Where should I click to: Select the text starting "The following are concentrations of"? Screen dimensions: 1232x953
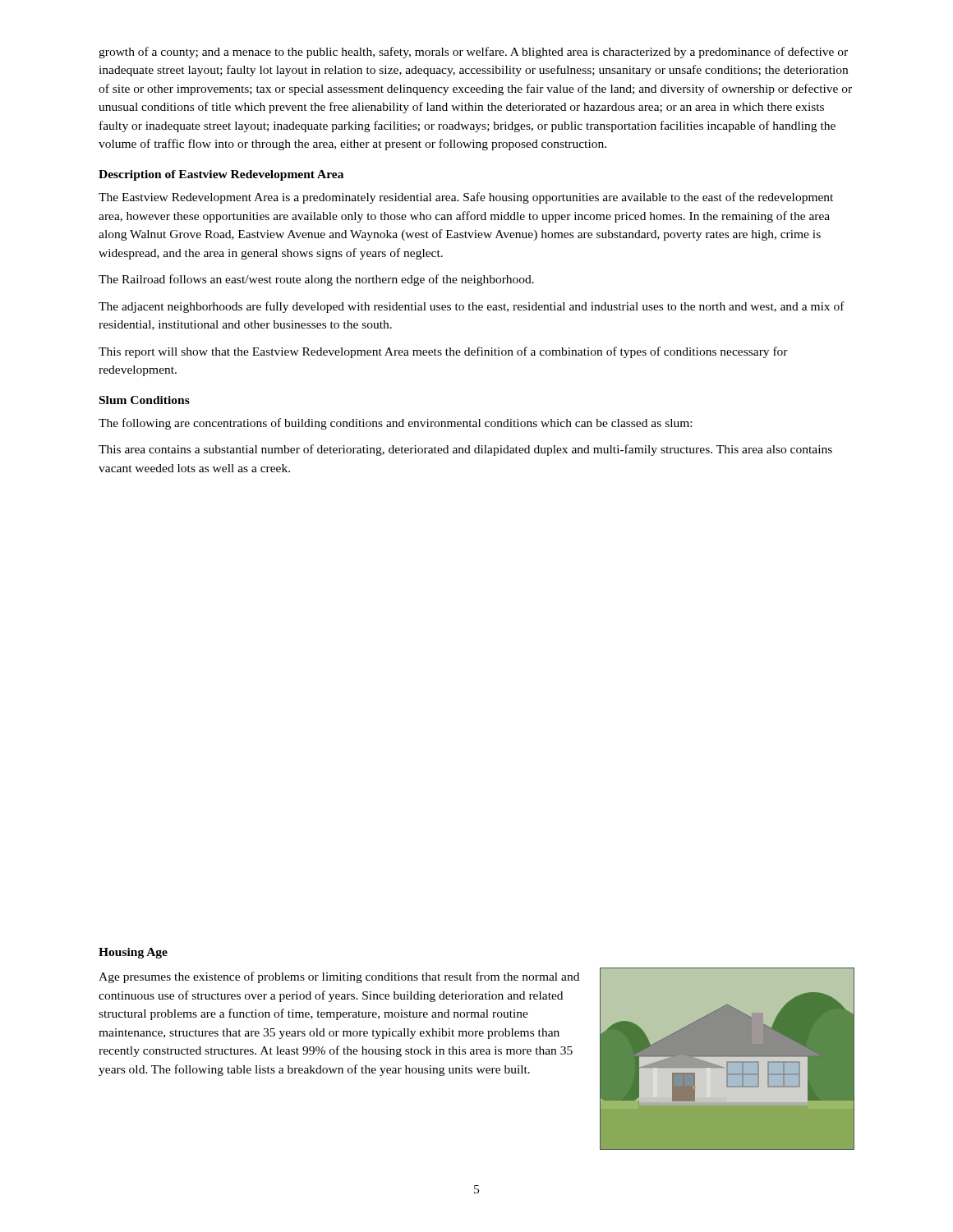coord(476,423)
